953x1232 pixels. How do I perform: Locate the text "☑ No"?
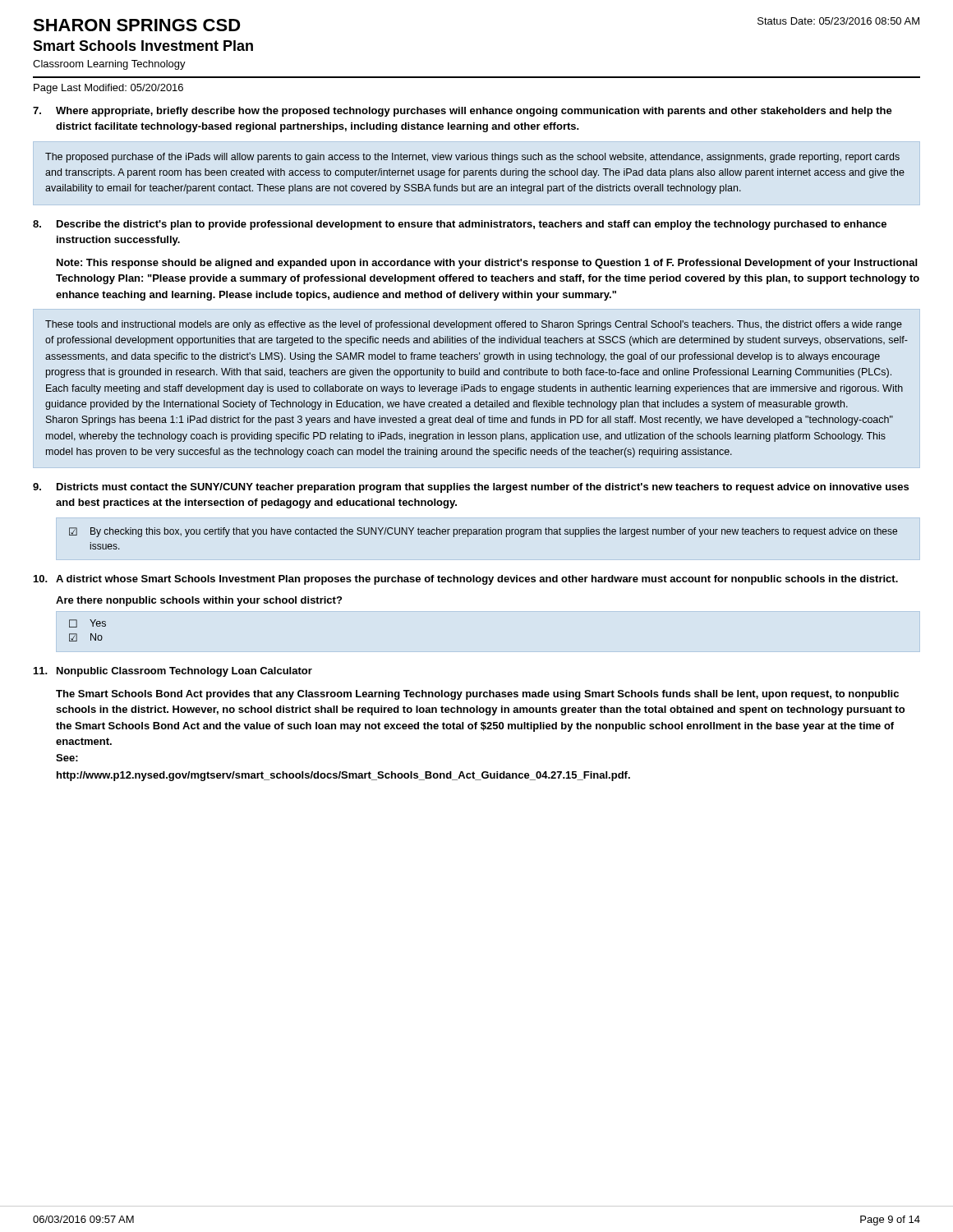(85, 638)
